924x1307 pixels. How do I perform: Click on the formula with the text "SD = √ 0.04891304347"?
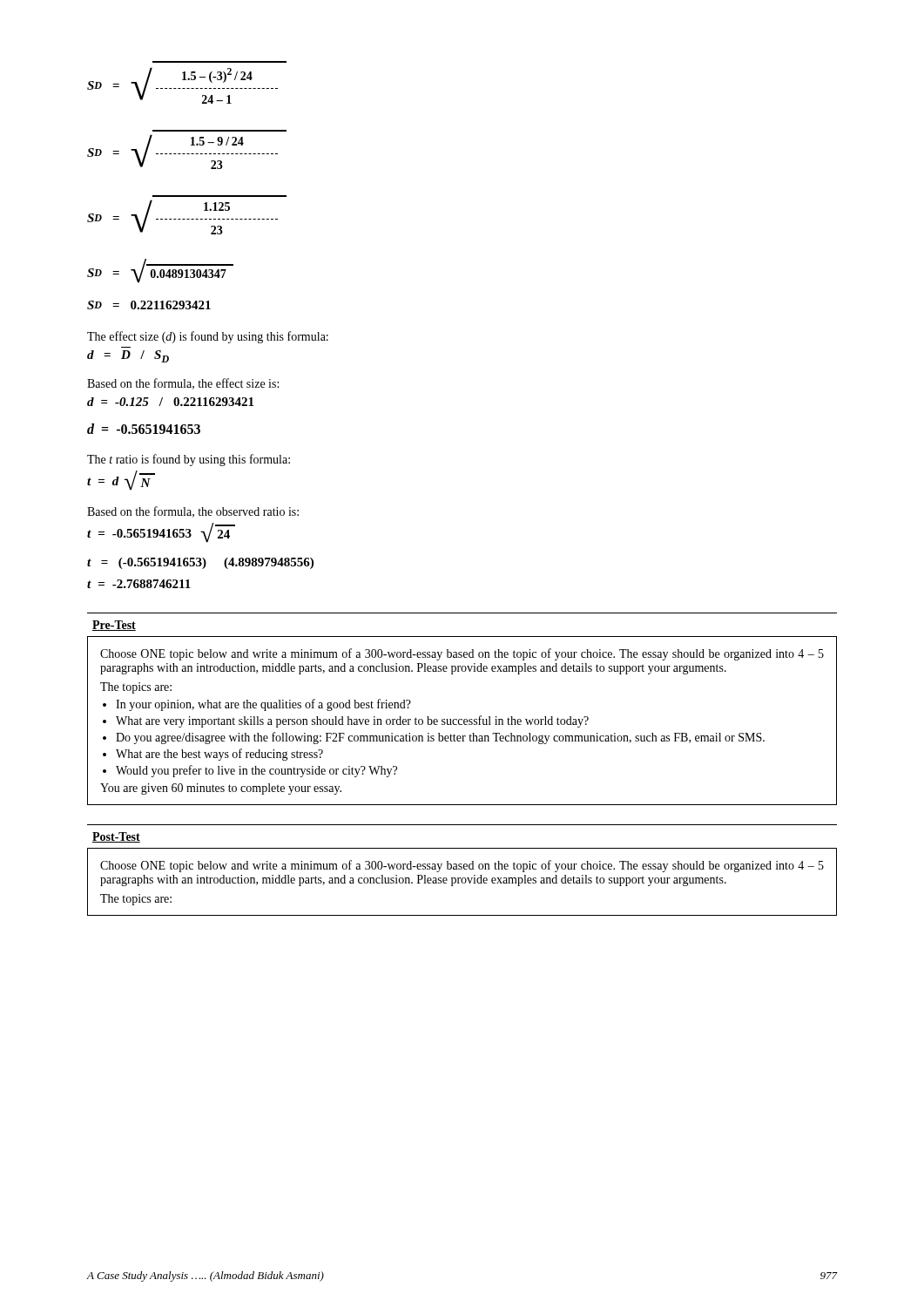(160, 273)
